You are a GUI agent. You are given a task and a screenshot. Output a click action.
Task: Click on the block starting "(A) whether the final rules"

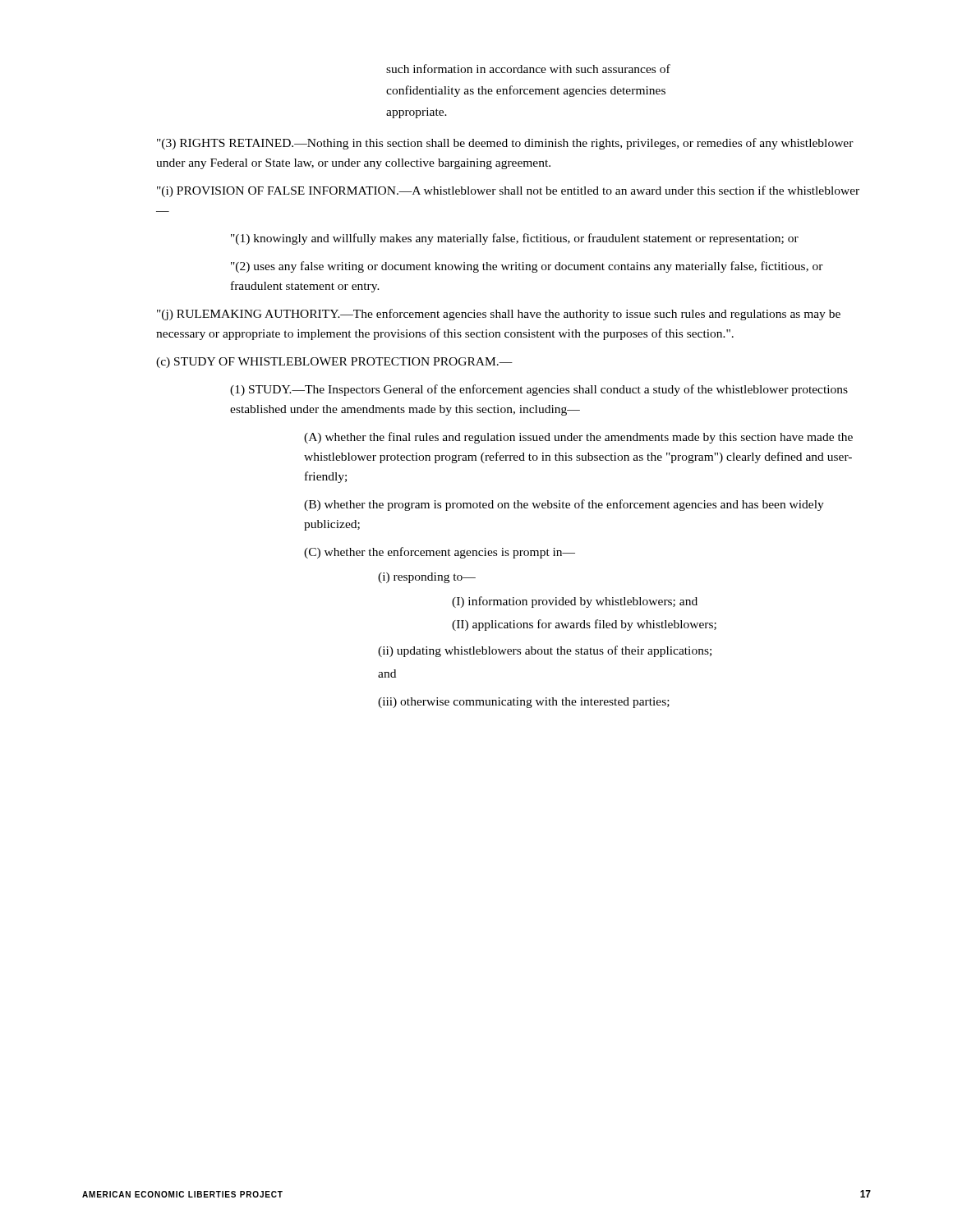(x=579, y=456)
